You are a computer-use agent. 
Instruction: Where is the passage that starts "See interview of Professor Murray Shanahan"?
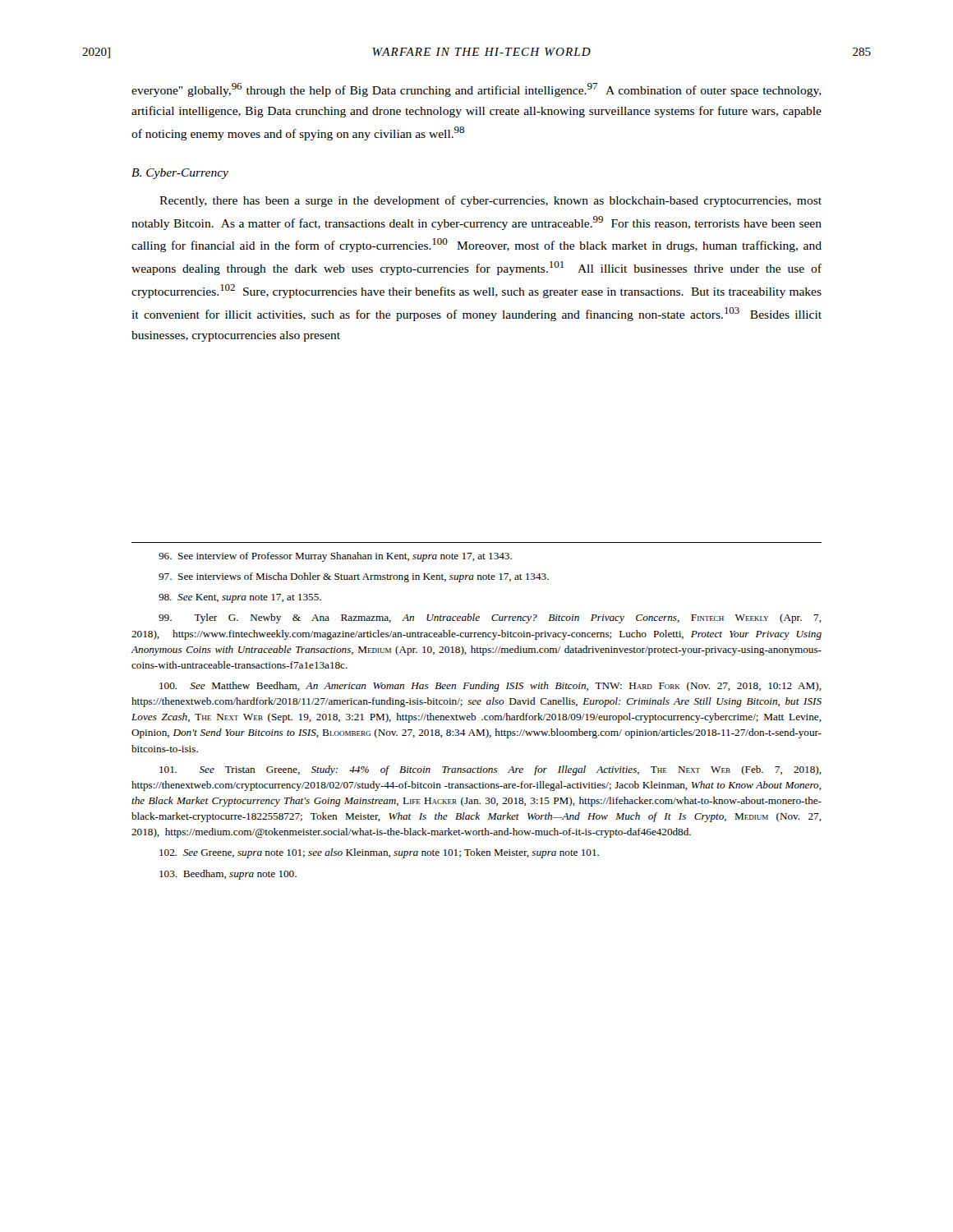coord(476,556)
